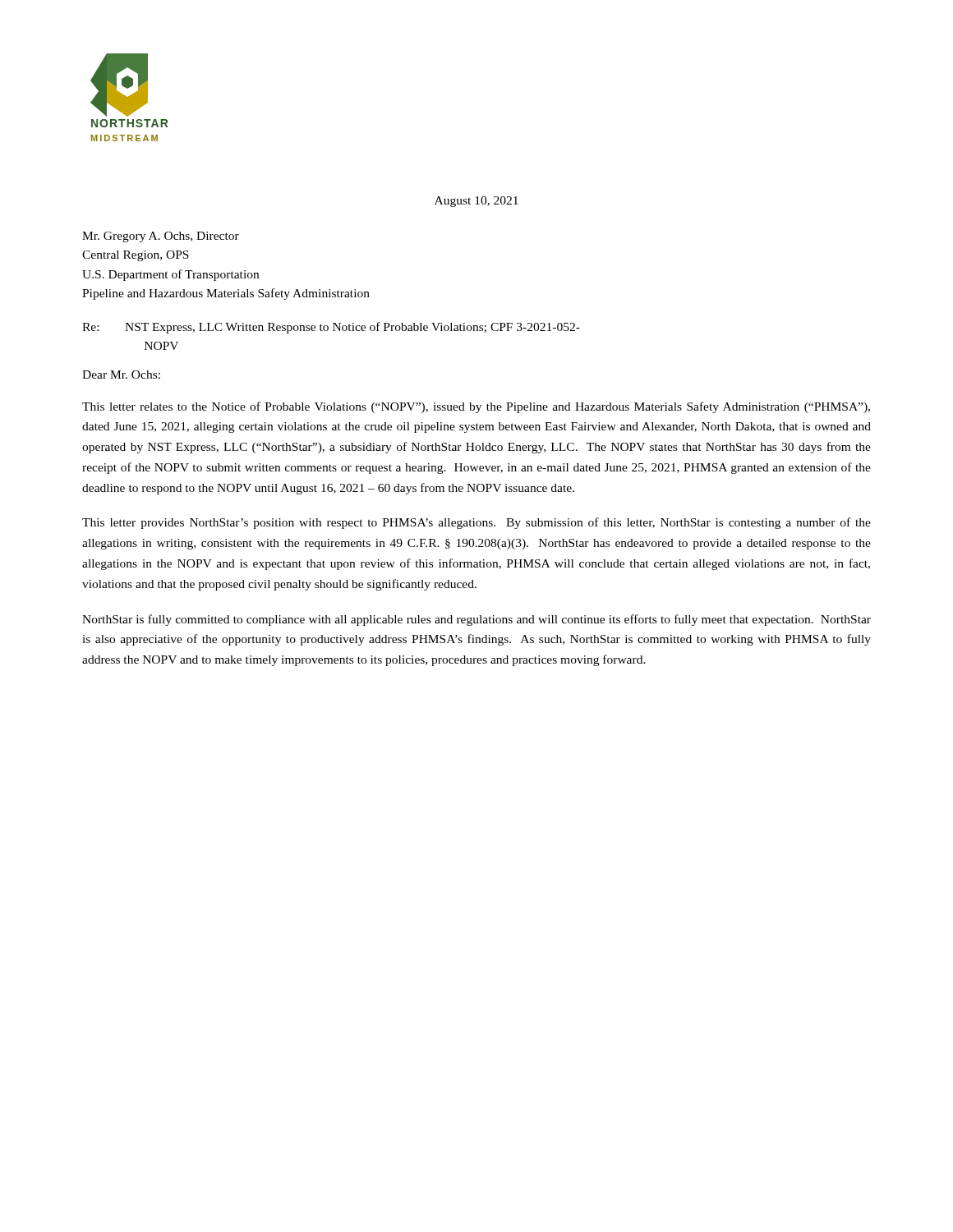Find the text block containing "Mr. Gregory A."
The width and height of the screenshot is (953, 1232).
(x=226, y=264)
